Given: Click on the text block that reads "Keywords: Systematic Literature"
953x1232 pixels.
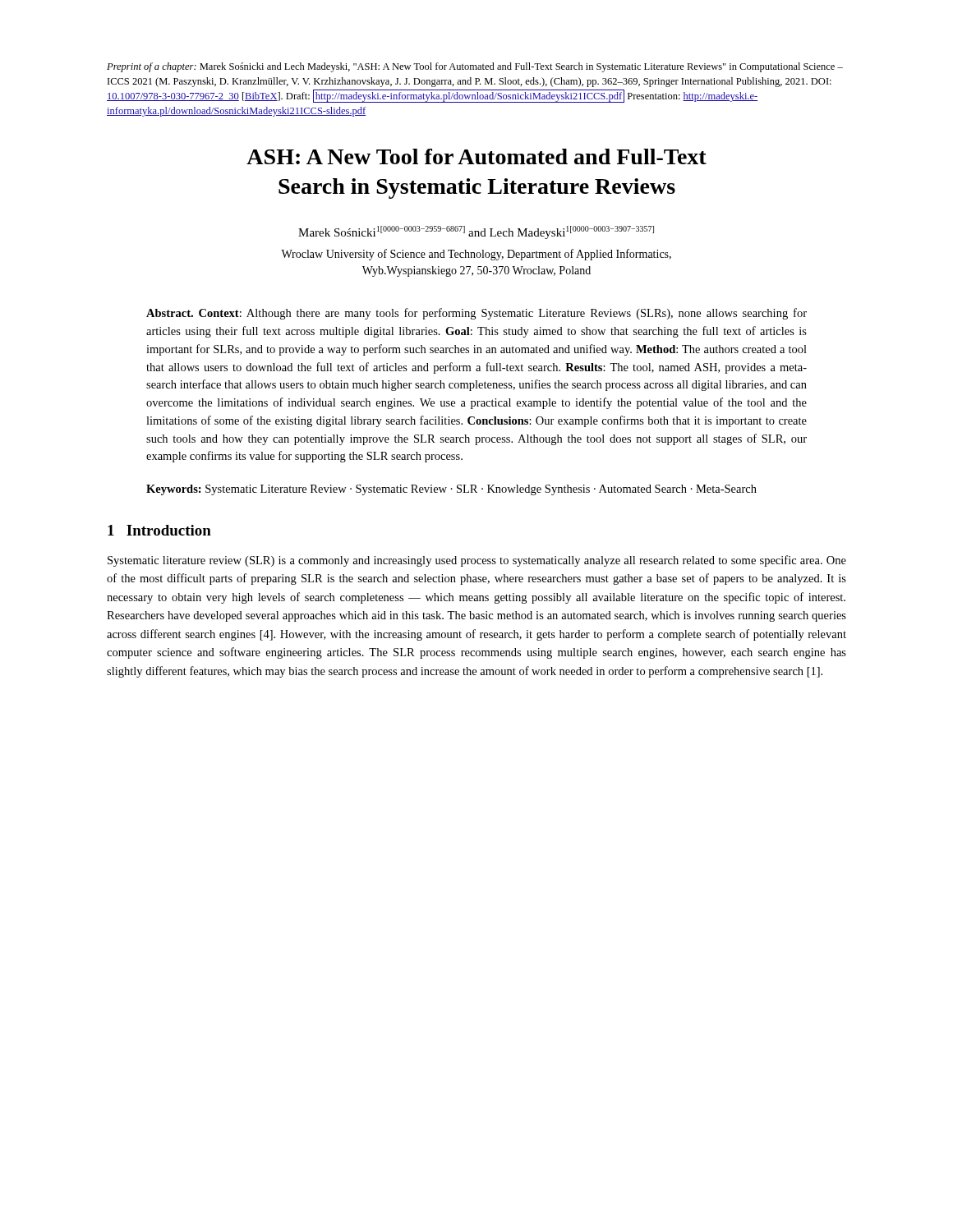Looking at the screenshot, I should point(451,489).
